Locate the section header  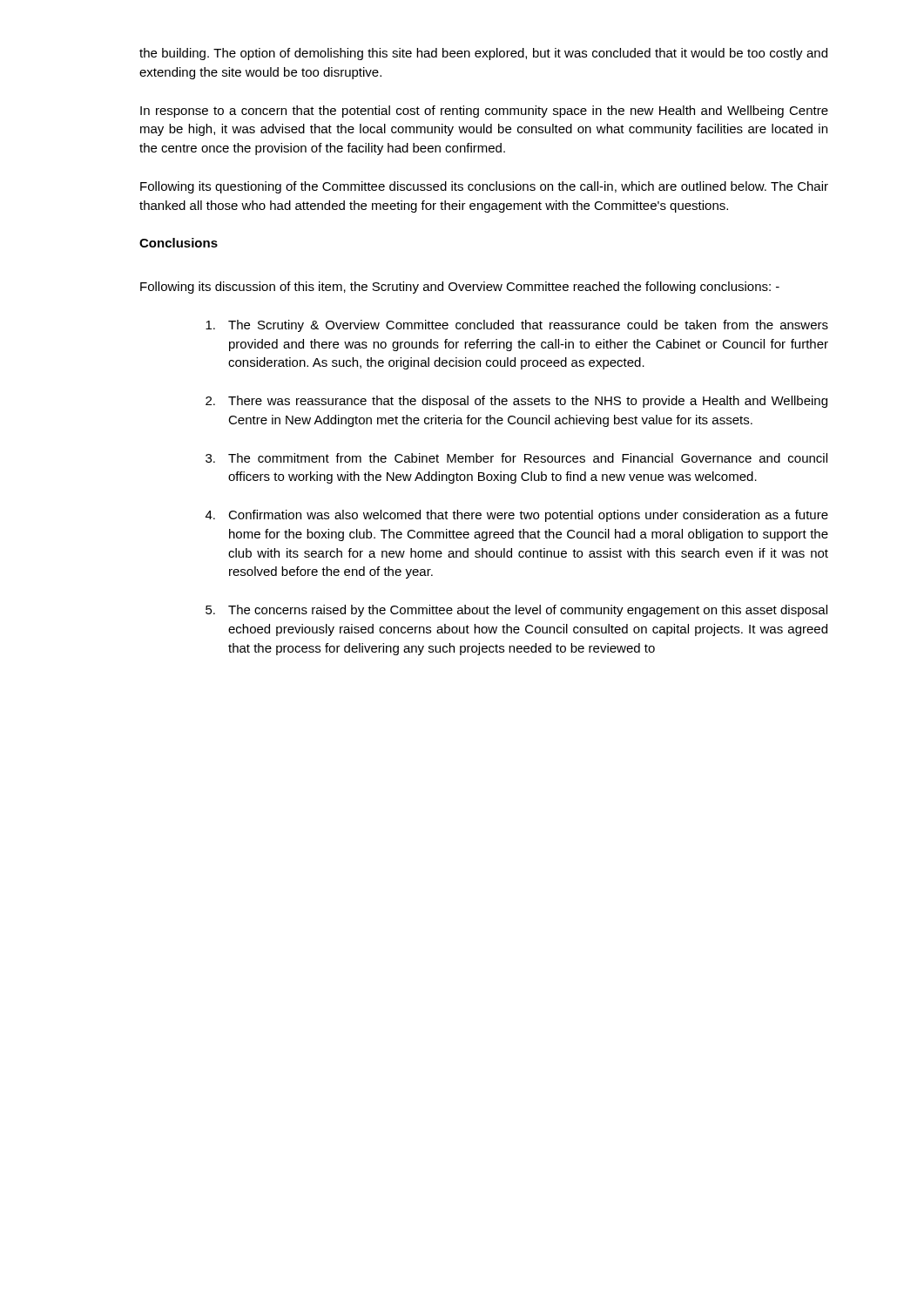179,243
